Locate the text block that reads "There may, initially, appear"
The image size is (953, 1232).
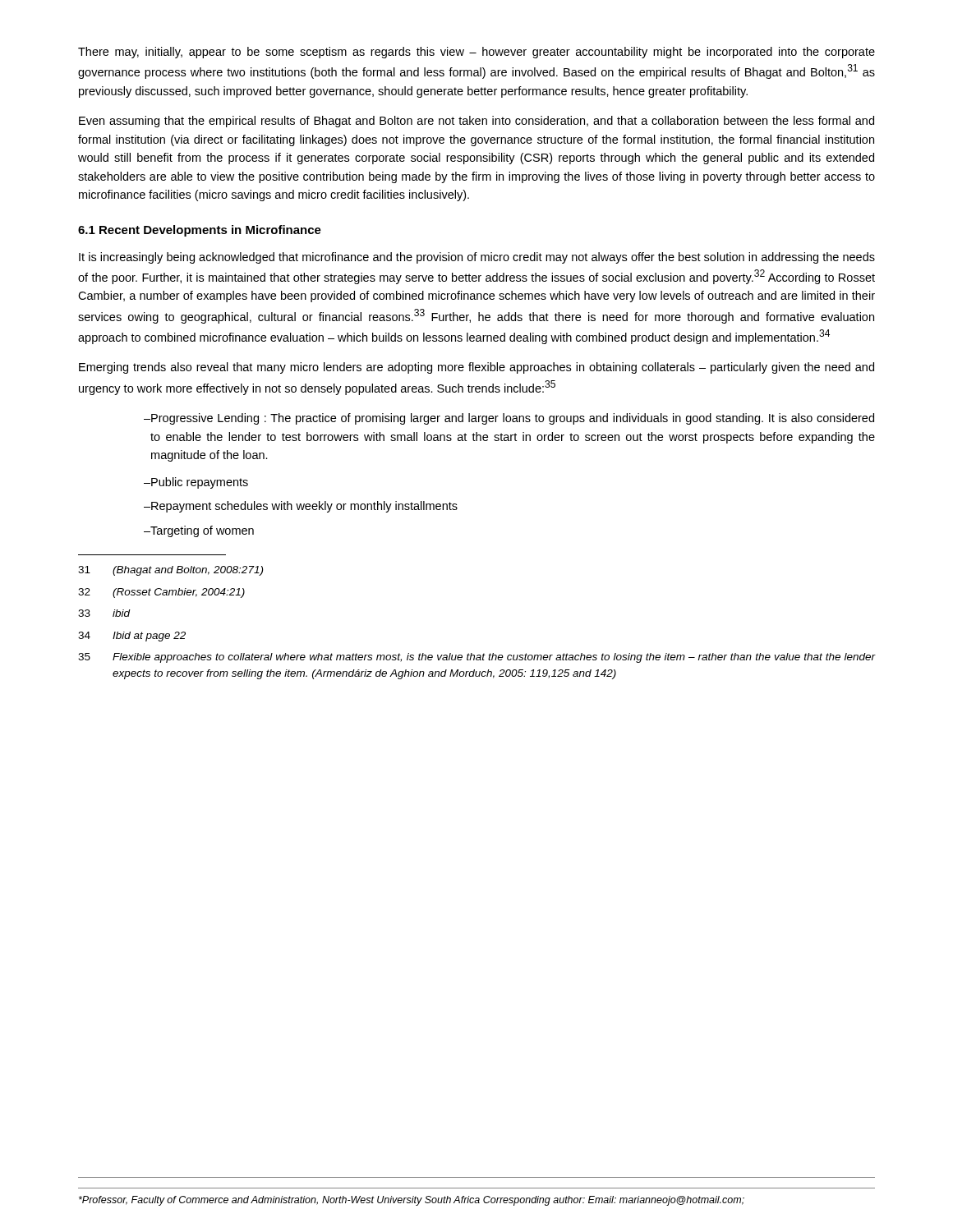coord(476,72)
